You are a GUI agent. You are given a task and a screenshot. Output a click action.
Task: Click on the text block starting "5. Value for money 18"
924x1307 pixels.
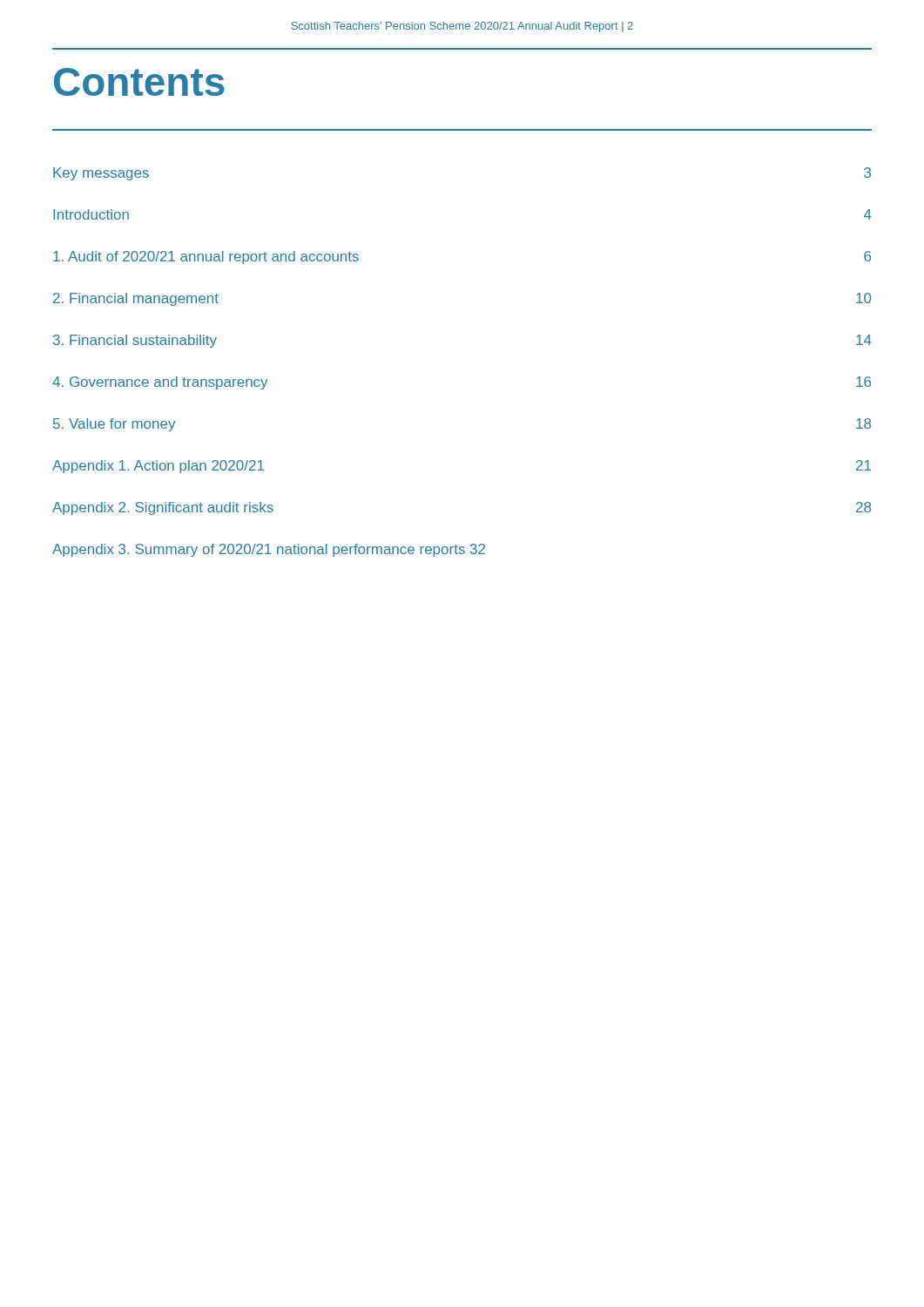click(115, 425)
